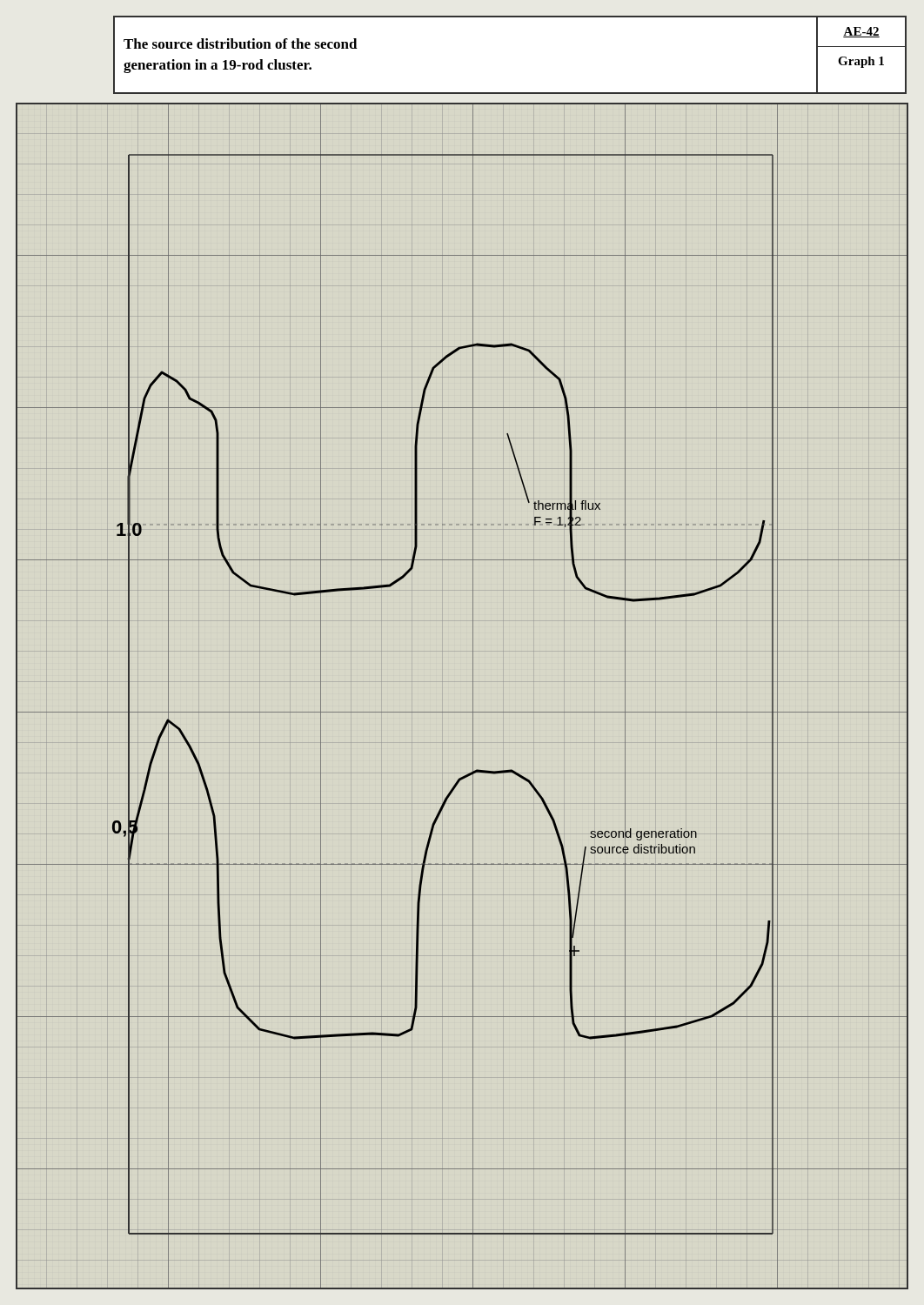Click on the title that says "The source distribution of"
Screen dimensions: 1305x924
(241, 44)
